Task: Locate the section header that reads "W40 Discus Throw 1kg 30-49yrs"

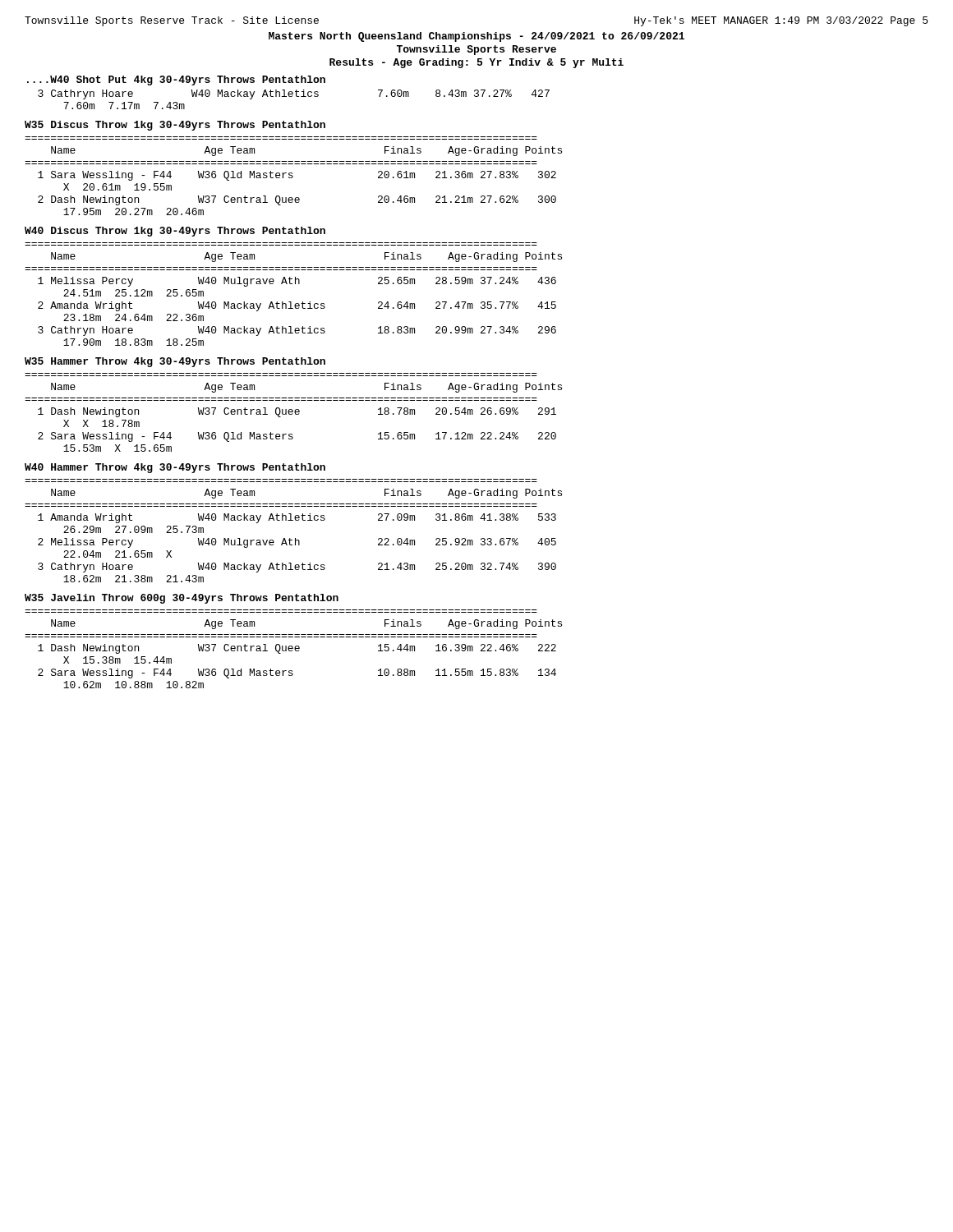Action: click(x=175, y=231)
